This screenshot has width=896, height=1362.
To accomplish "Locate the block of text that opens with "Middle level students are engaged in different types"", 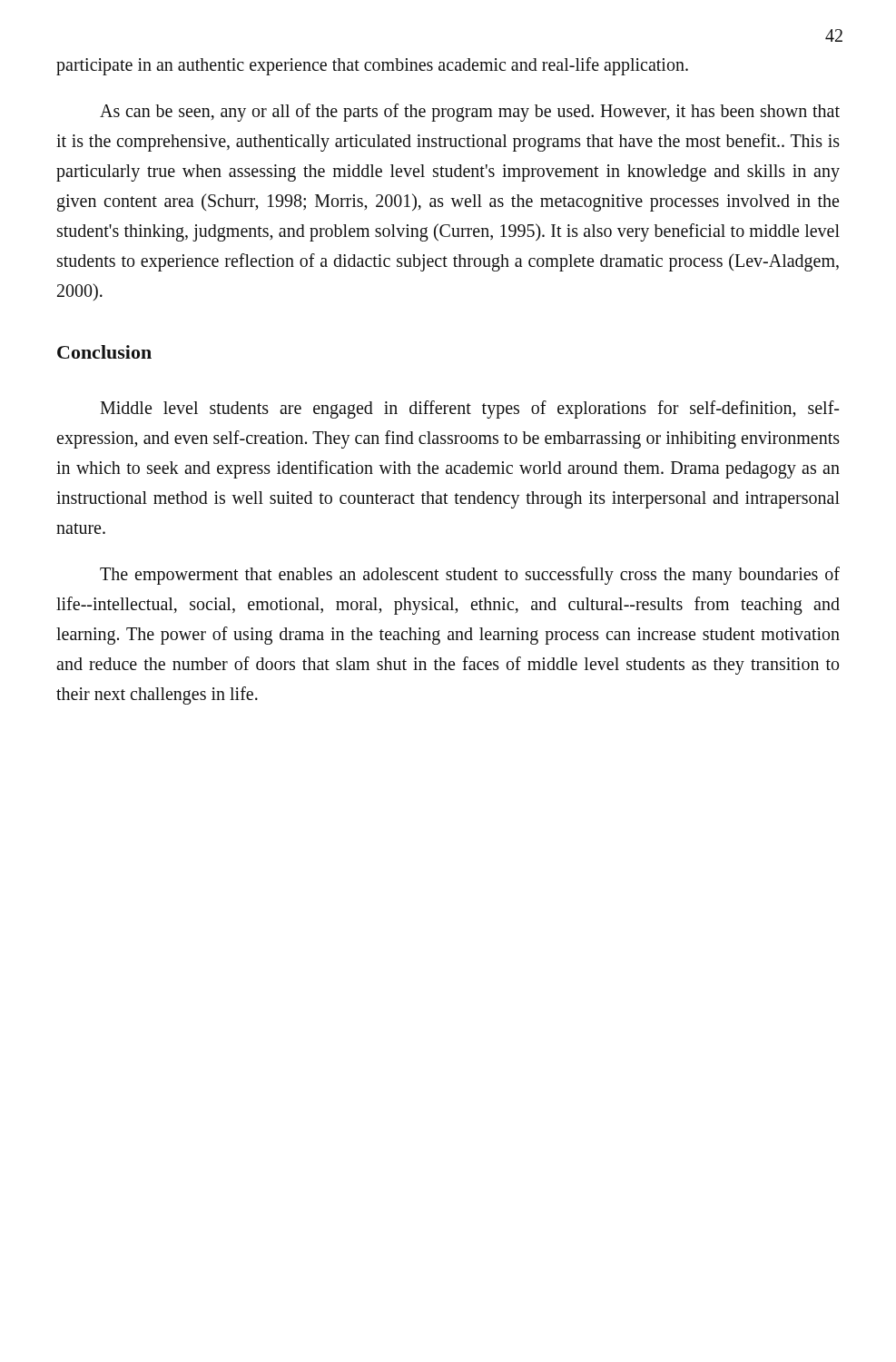I will tap(469, 410).
